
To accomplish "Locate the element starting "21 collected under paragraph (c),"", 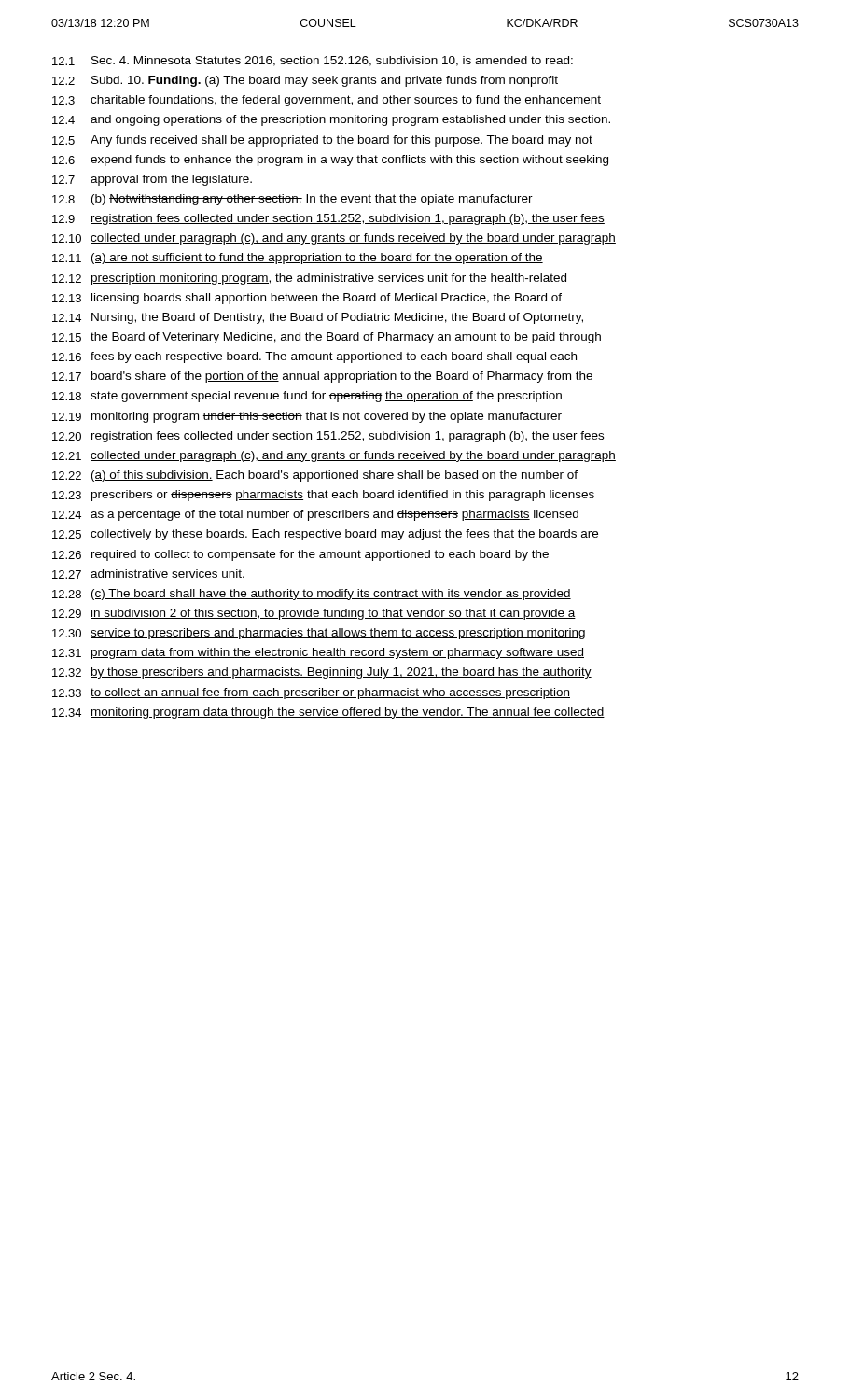I will (425, 456).
